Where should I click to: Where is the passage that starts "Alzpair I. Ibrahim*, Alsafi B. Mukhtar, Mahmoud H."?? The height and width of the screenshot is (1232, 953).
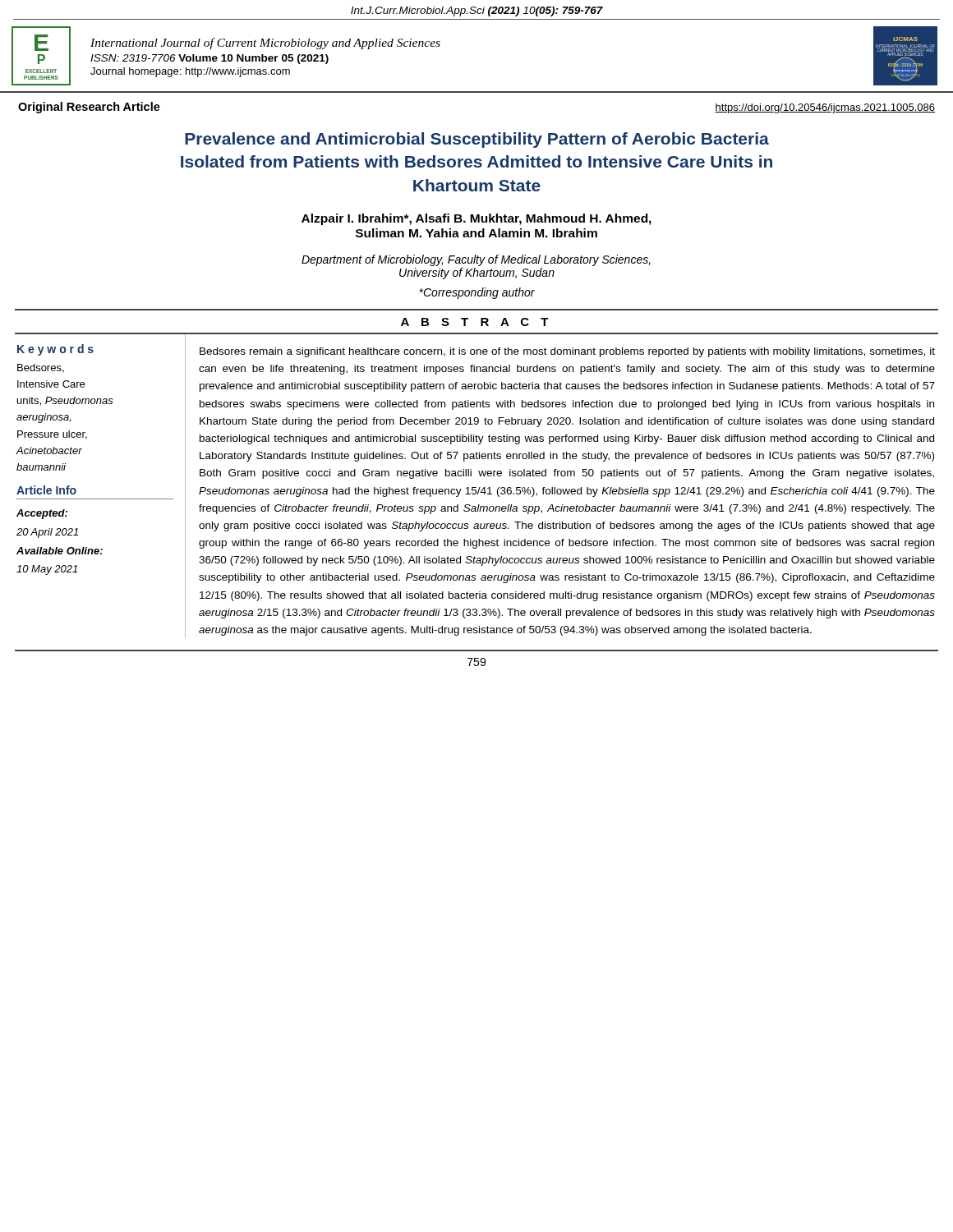[476, 226]
